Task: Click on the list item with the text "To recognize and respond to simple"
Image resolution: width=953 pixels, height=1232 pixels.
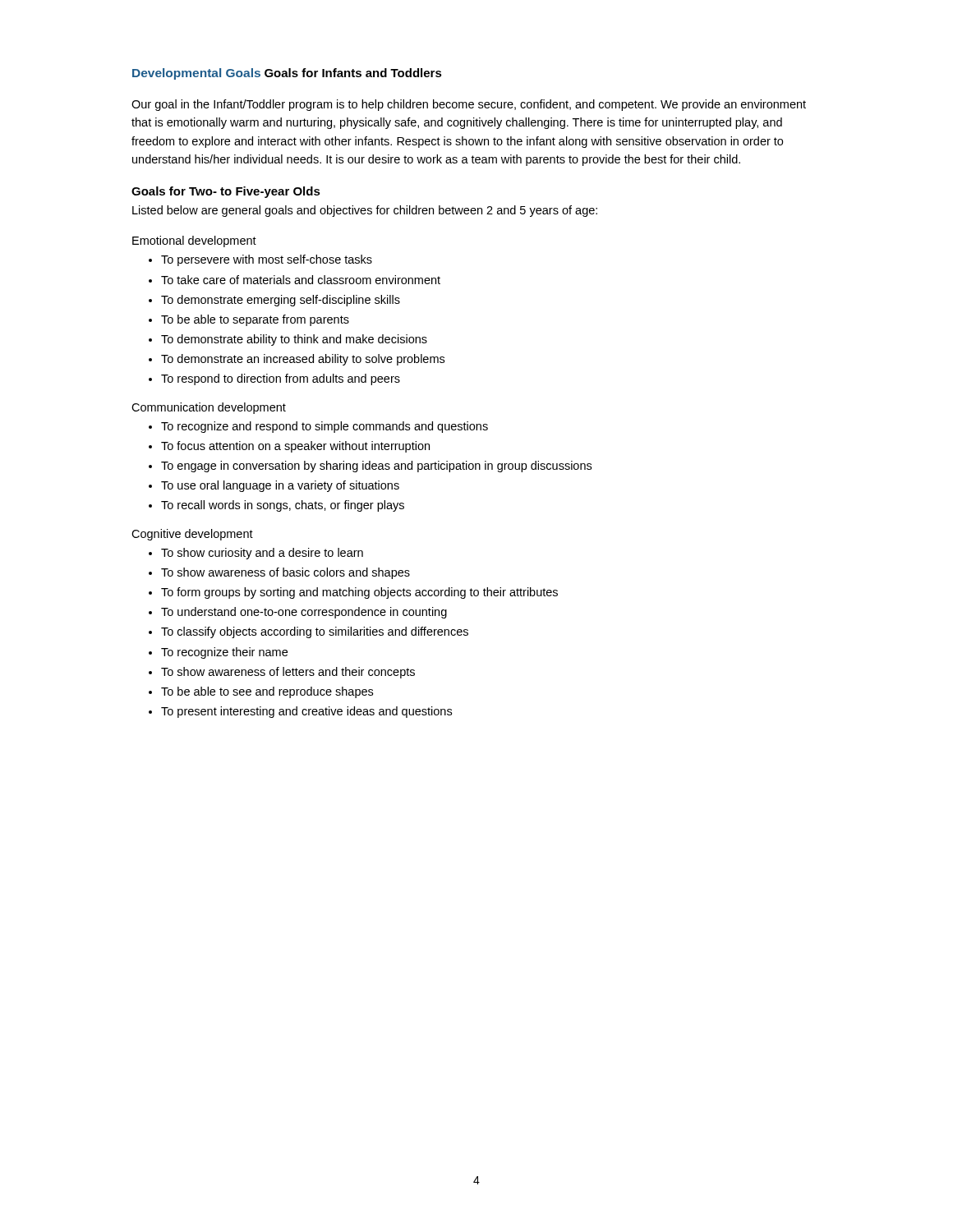Action: click(x=325, y=426)
